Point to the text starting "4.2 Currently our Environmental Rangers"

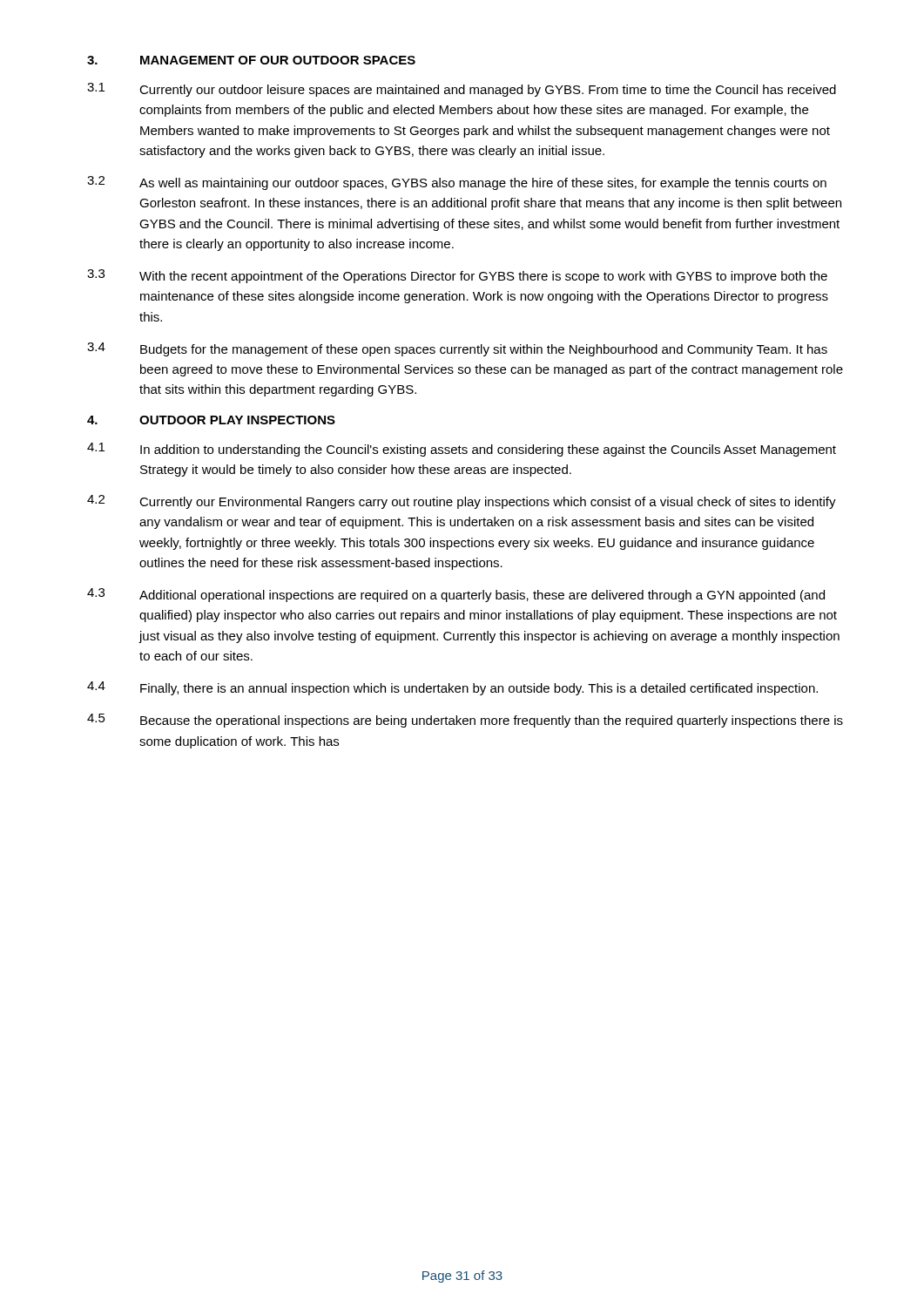coord(471,532)
